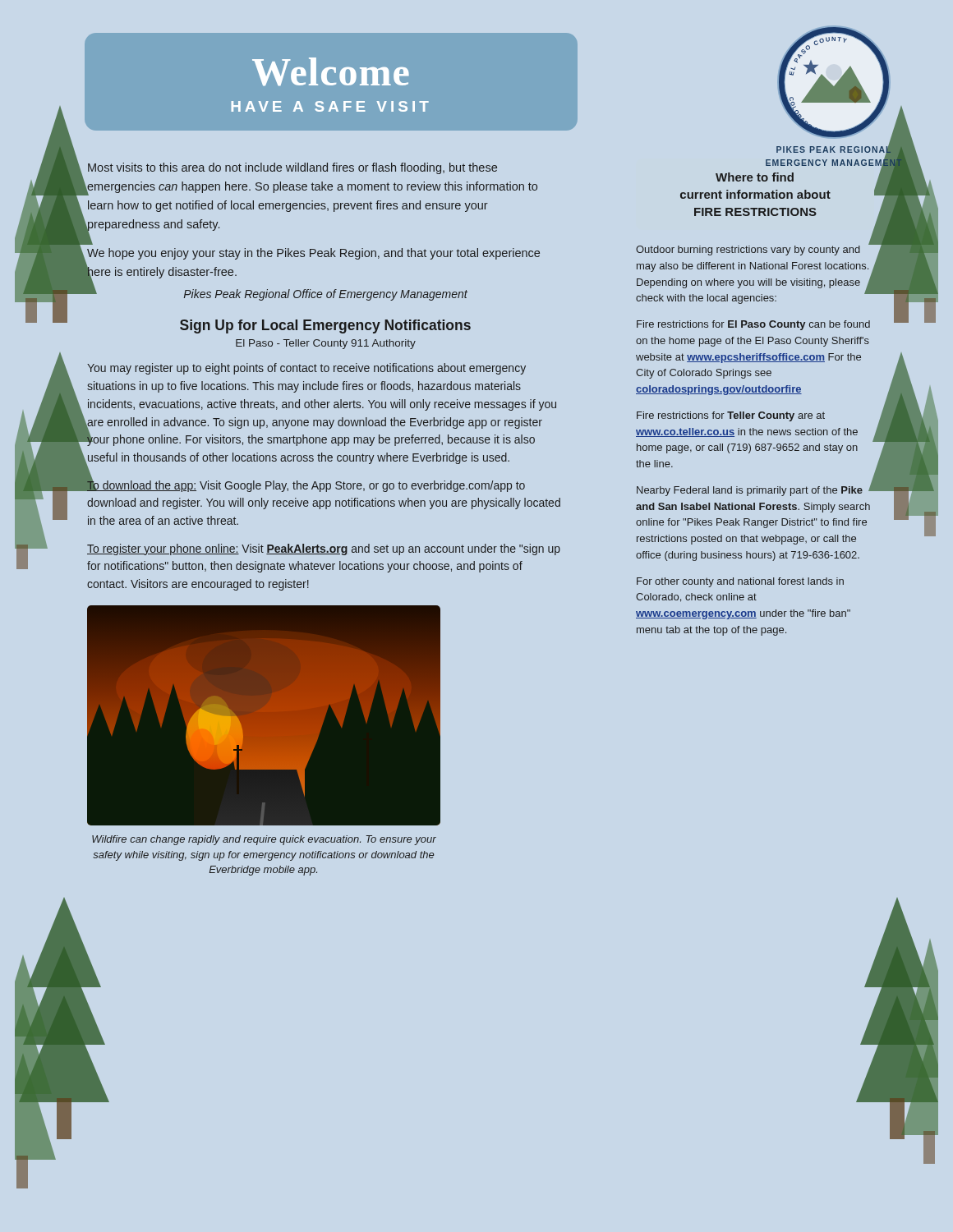Where is the passage that starts "Most visits to this area do not"?
The width and height of the screenshot is (953, 1232).
point(313,196)
